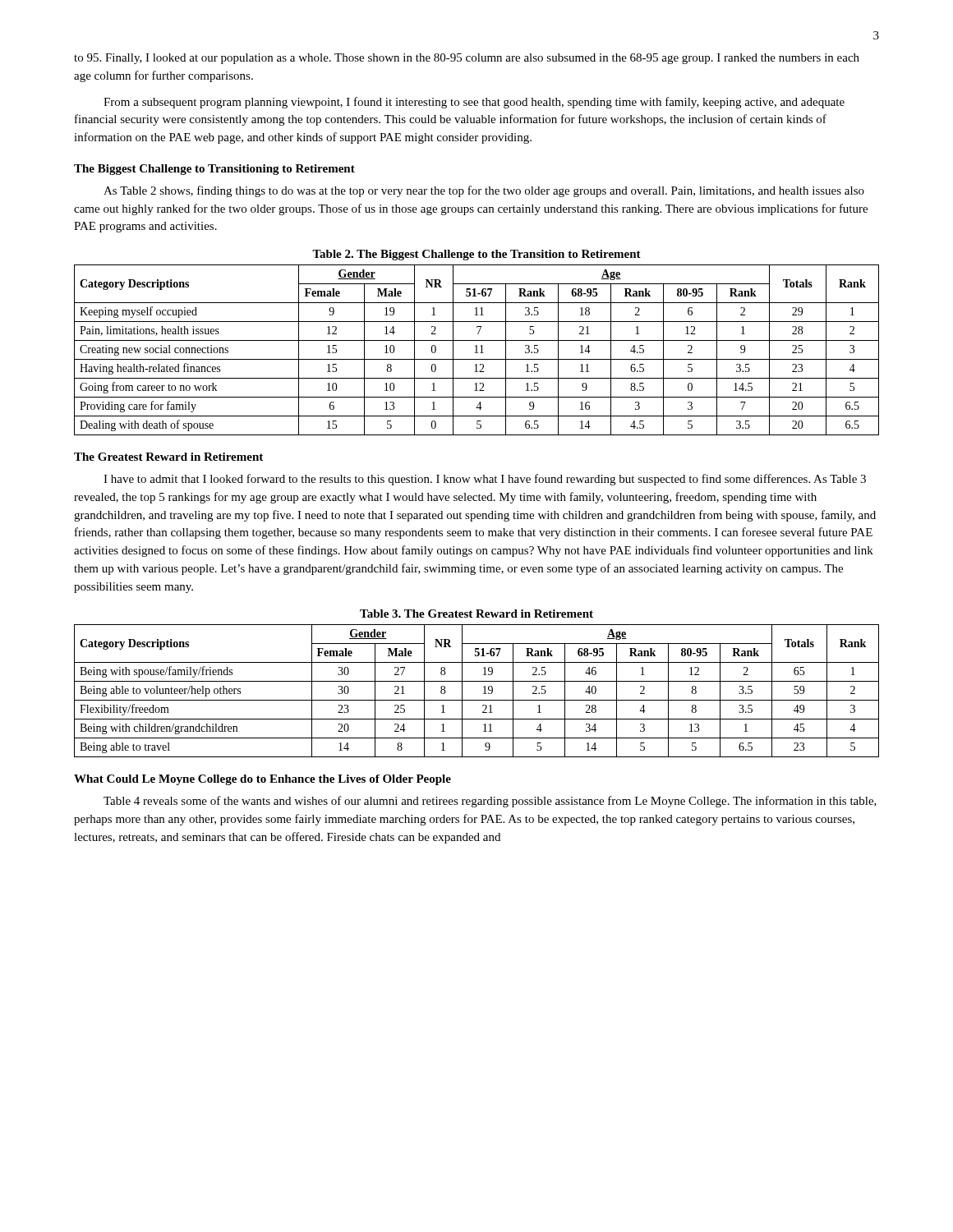Viewport: 953px width, 1232px height.
Task: Click on the text block that says "As Table 2"
Action: tap(471, 208)
